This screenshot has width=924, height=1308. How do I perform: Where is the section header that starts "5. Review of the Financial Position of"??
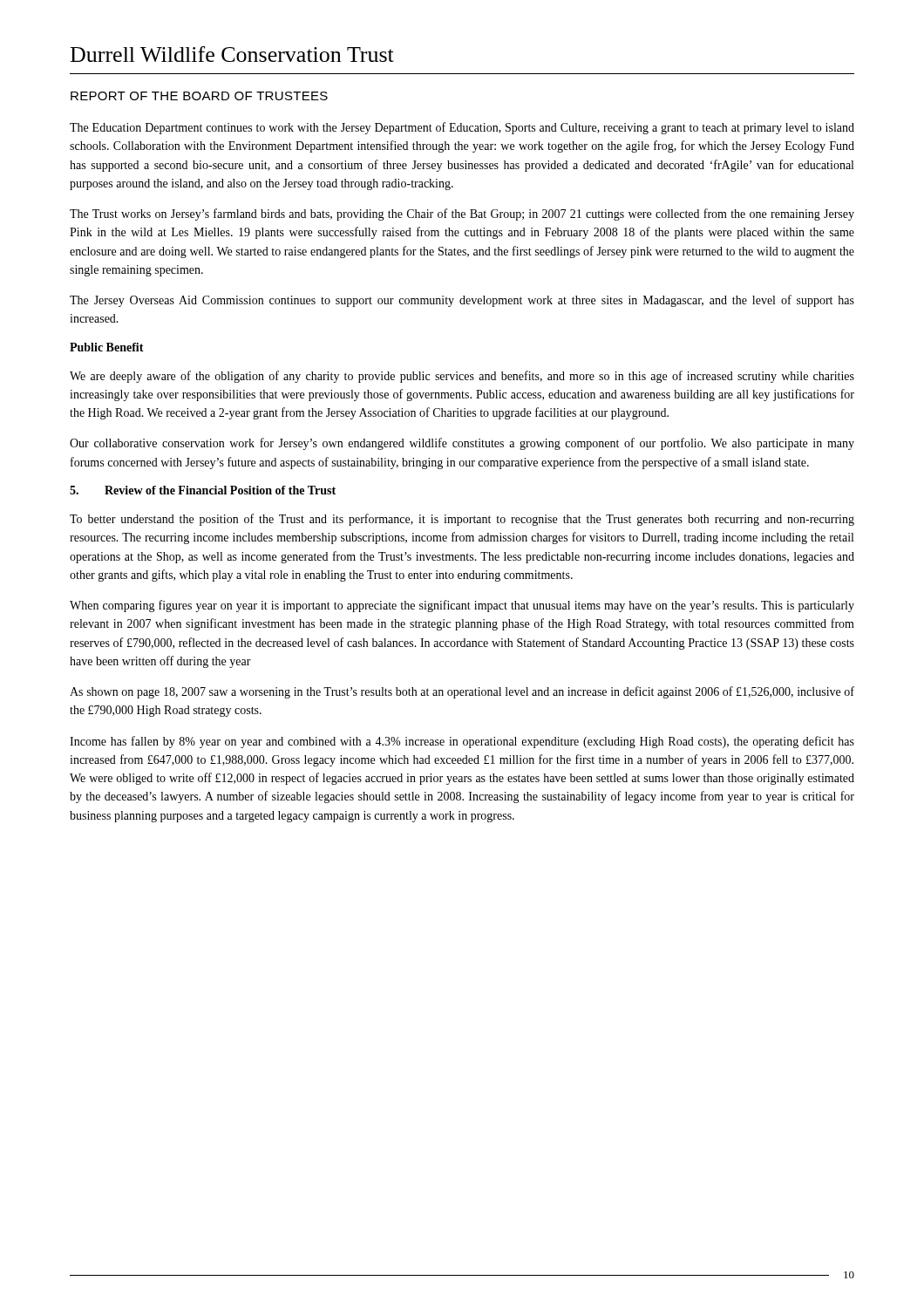click(203, 490)
